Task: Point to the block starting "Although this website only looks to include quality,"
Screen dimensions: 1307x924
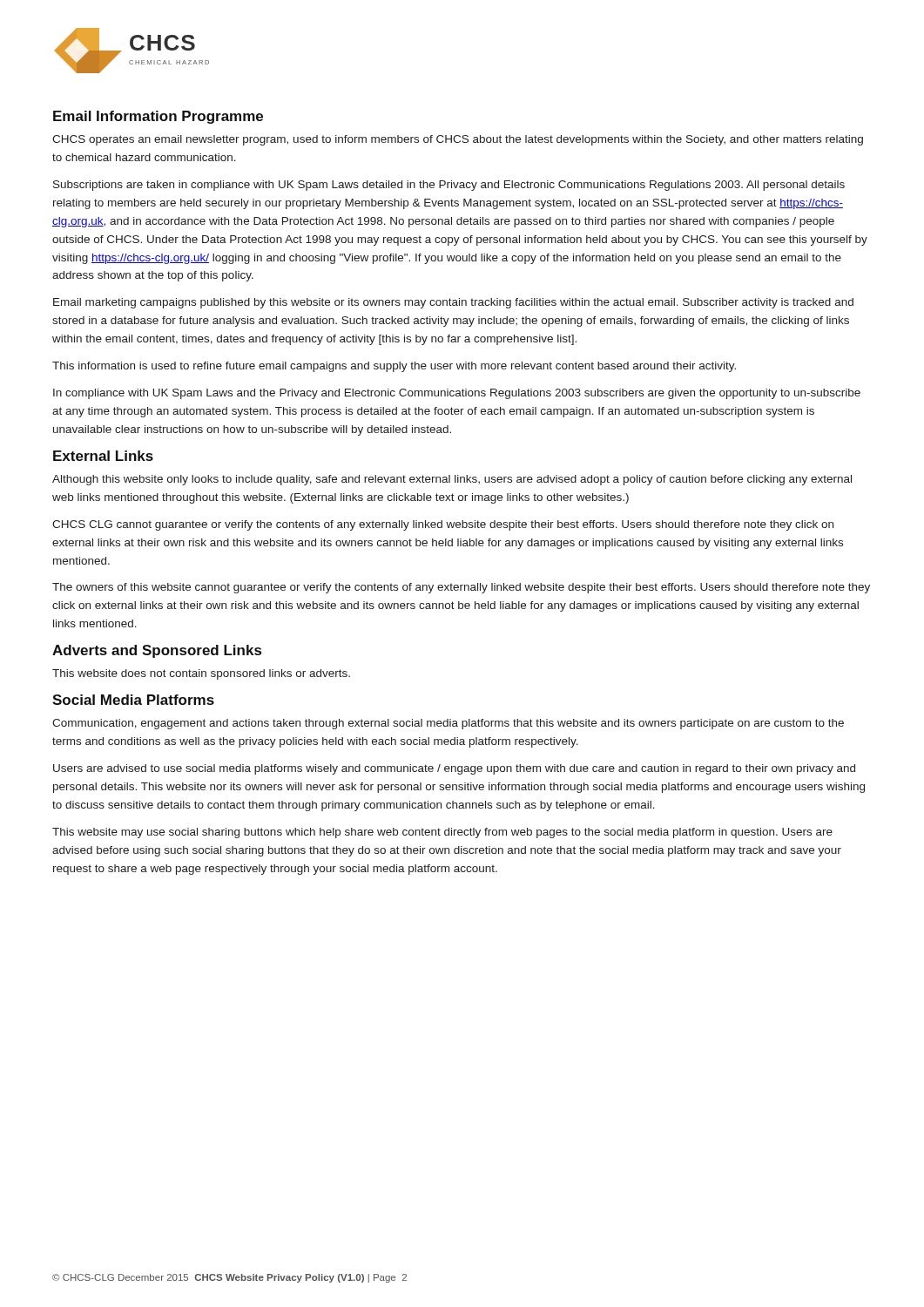Action: (462, 489)
